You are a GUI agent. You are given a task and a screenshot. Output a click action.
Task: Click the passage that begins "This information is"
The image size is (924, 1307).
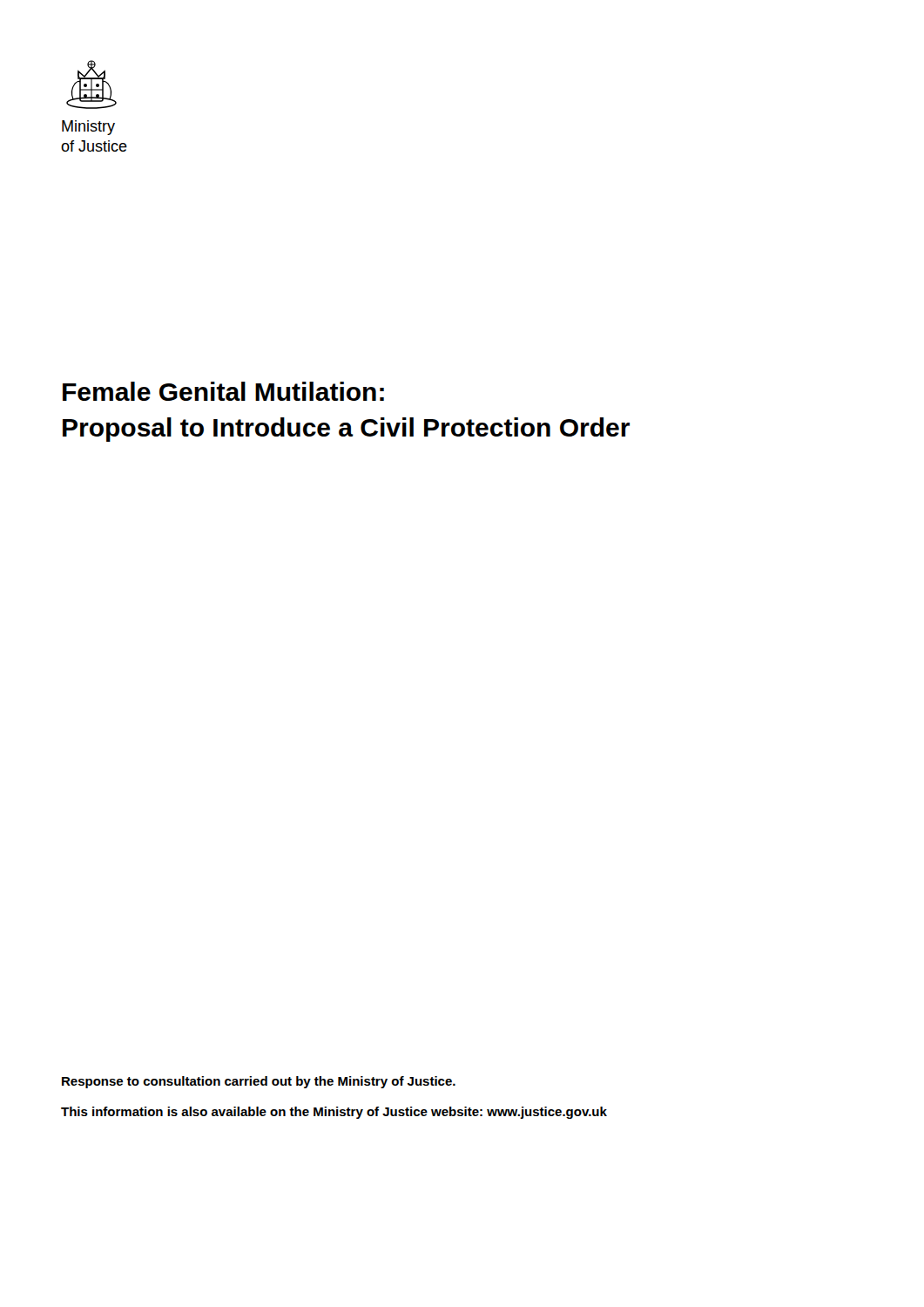pyautogui.click(x=334, y=1111)
